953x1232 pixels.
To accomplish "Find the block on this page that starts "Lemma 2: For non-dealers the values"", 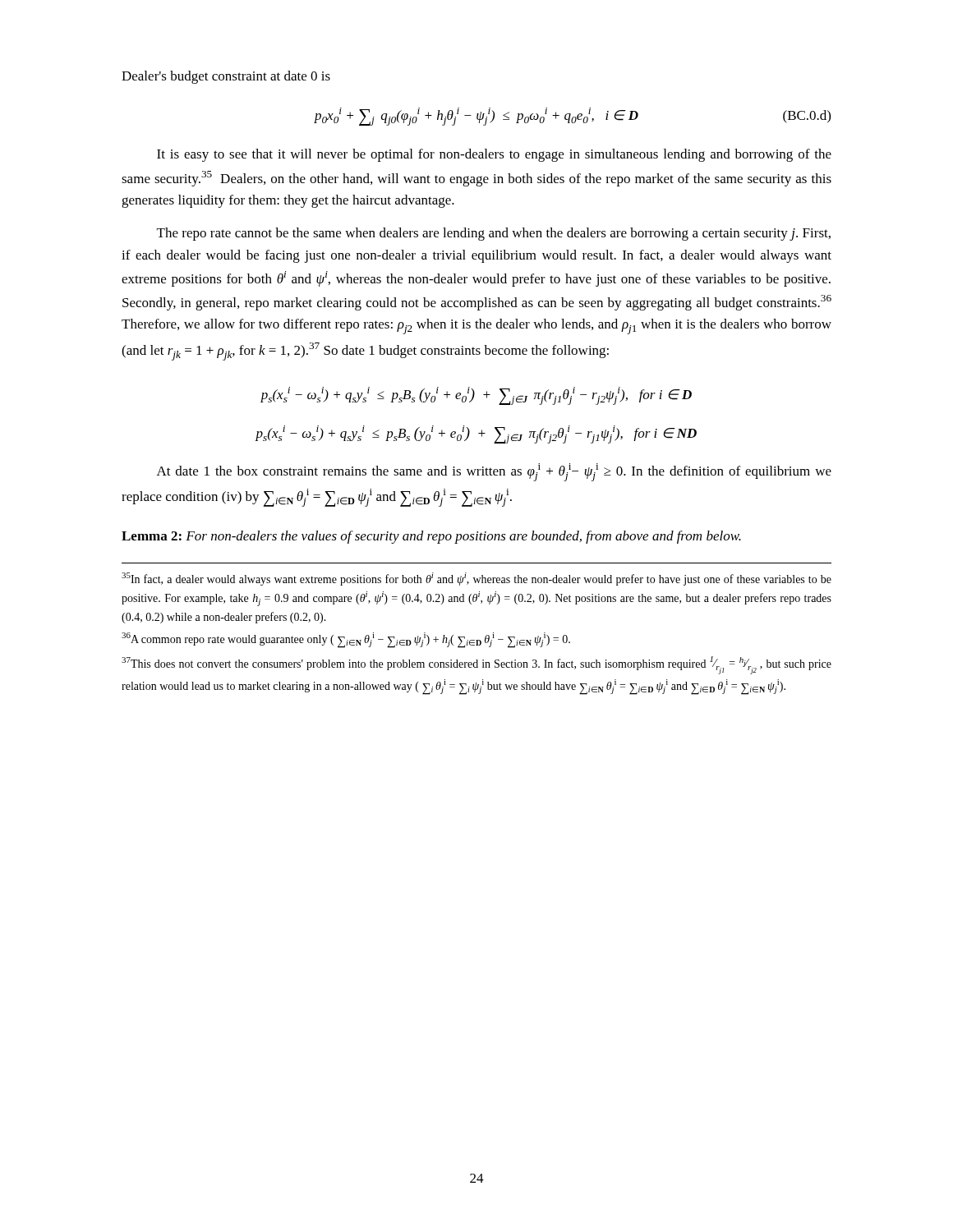I will (x=432, y=536).
